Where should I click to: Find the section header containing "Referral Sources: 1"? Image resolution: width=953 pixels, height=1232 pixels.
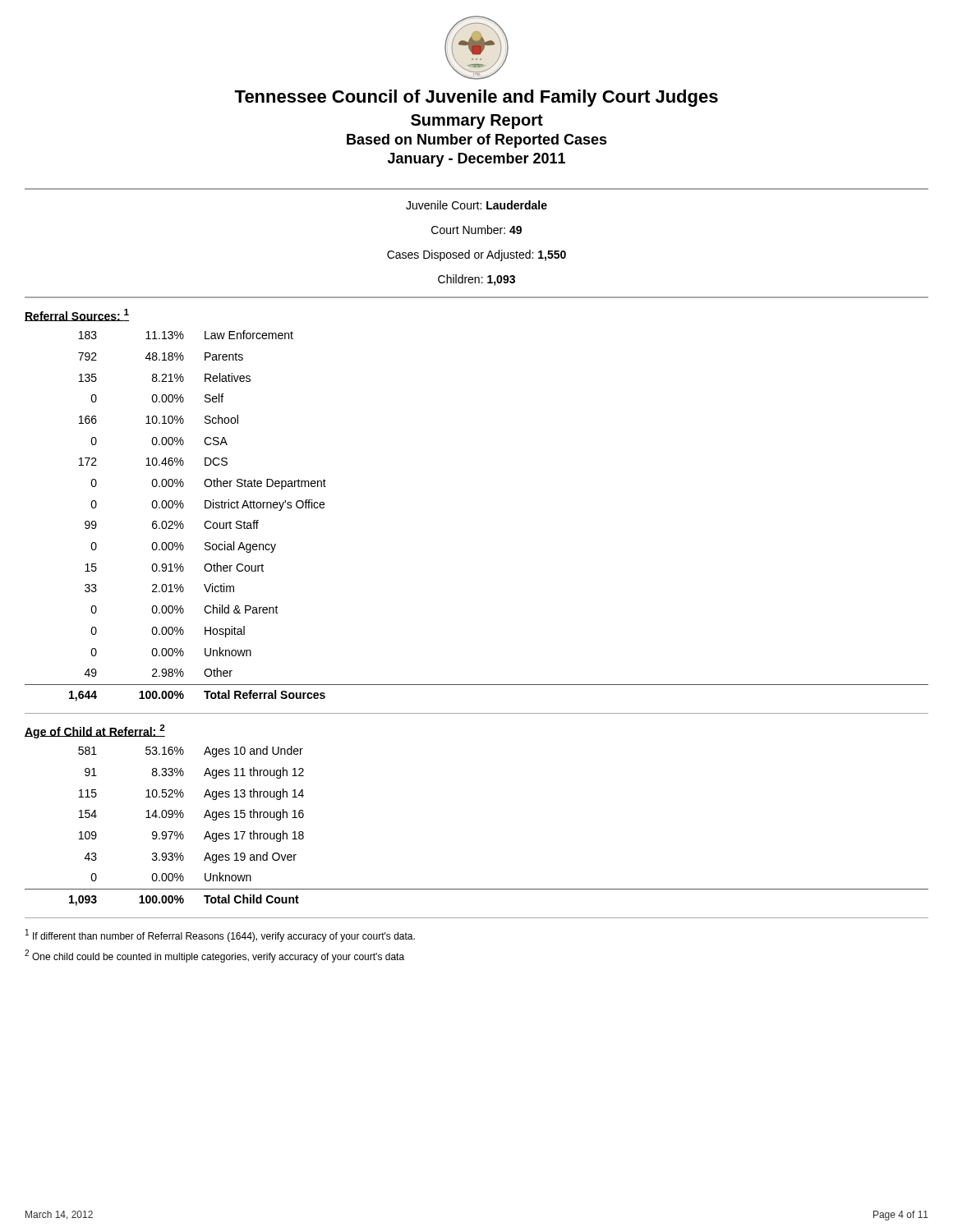[77, 314]
